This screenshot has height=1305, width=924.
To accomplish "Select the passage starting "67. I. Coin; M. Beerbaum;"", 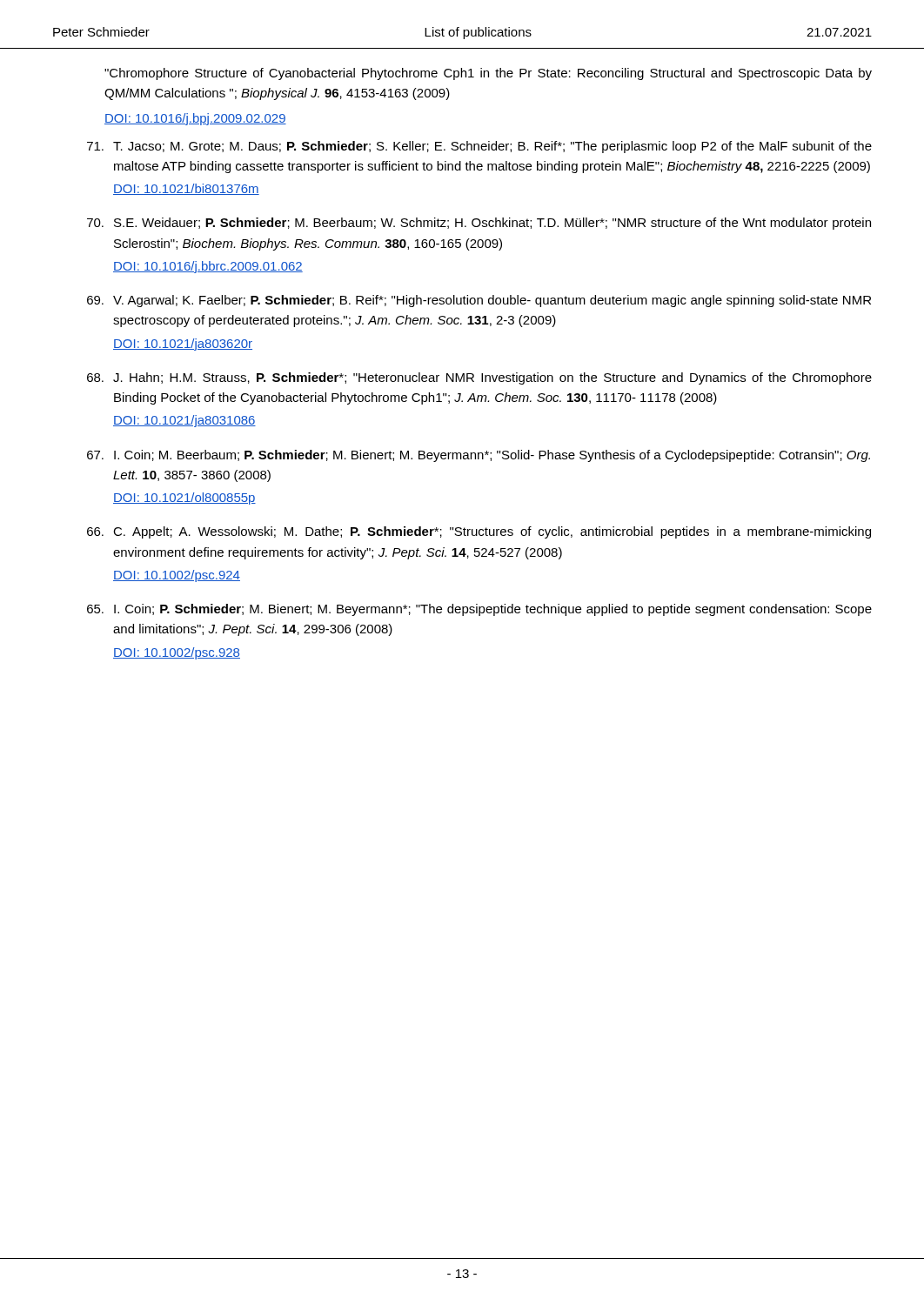I will (479, 456).
